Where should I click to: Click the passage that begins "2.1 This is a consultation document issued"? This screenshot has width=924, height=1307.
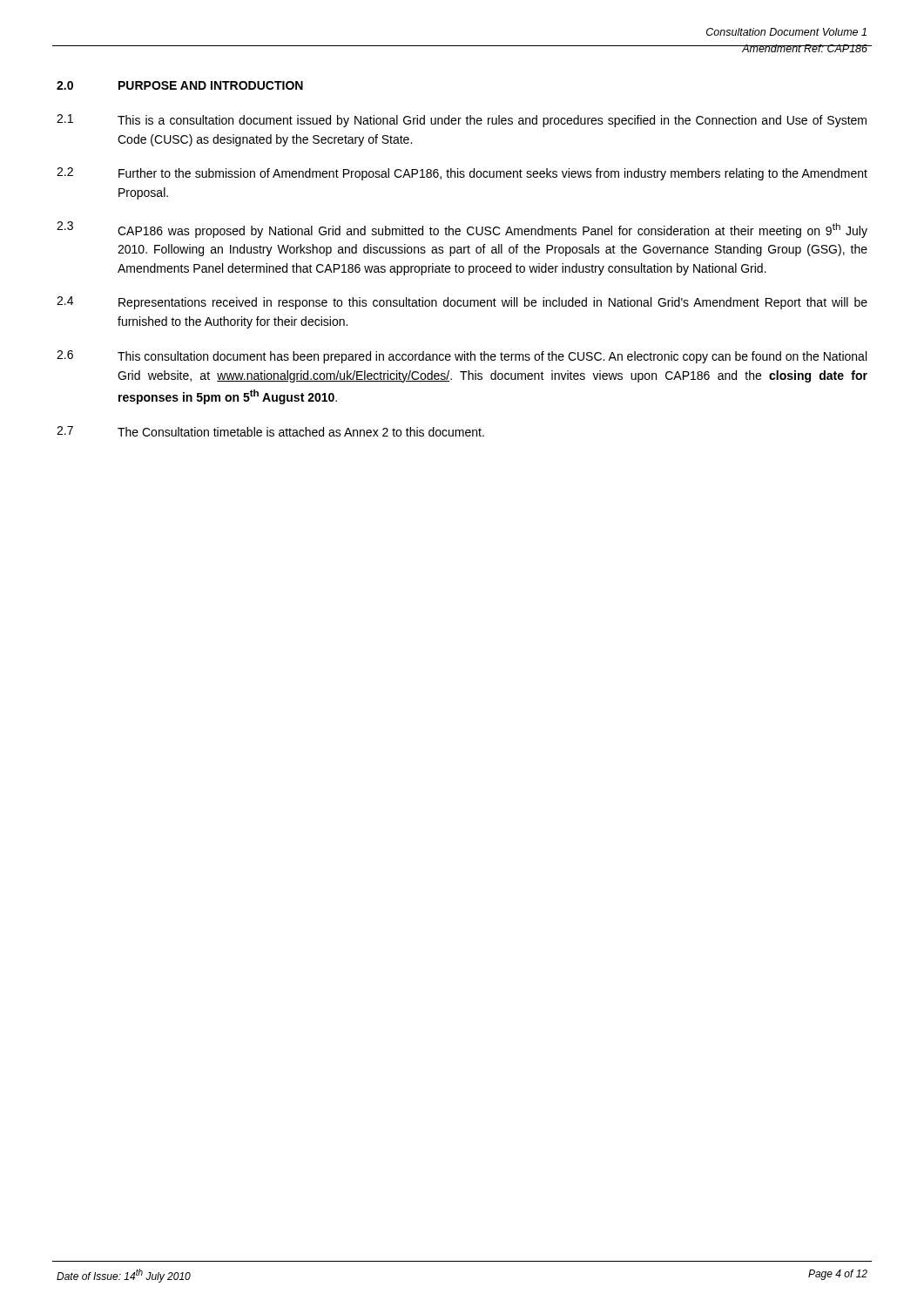[462, 130]
